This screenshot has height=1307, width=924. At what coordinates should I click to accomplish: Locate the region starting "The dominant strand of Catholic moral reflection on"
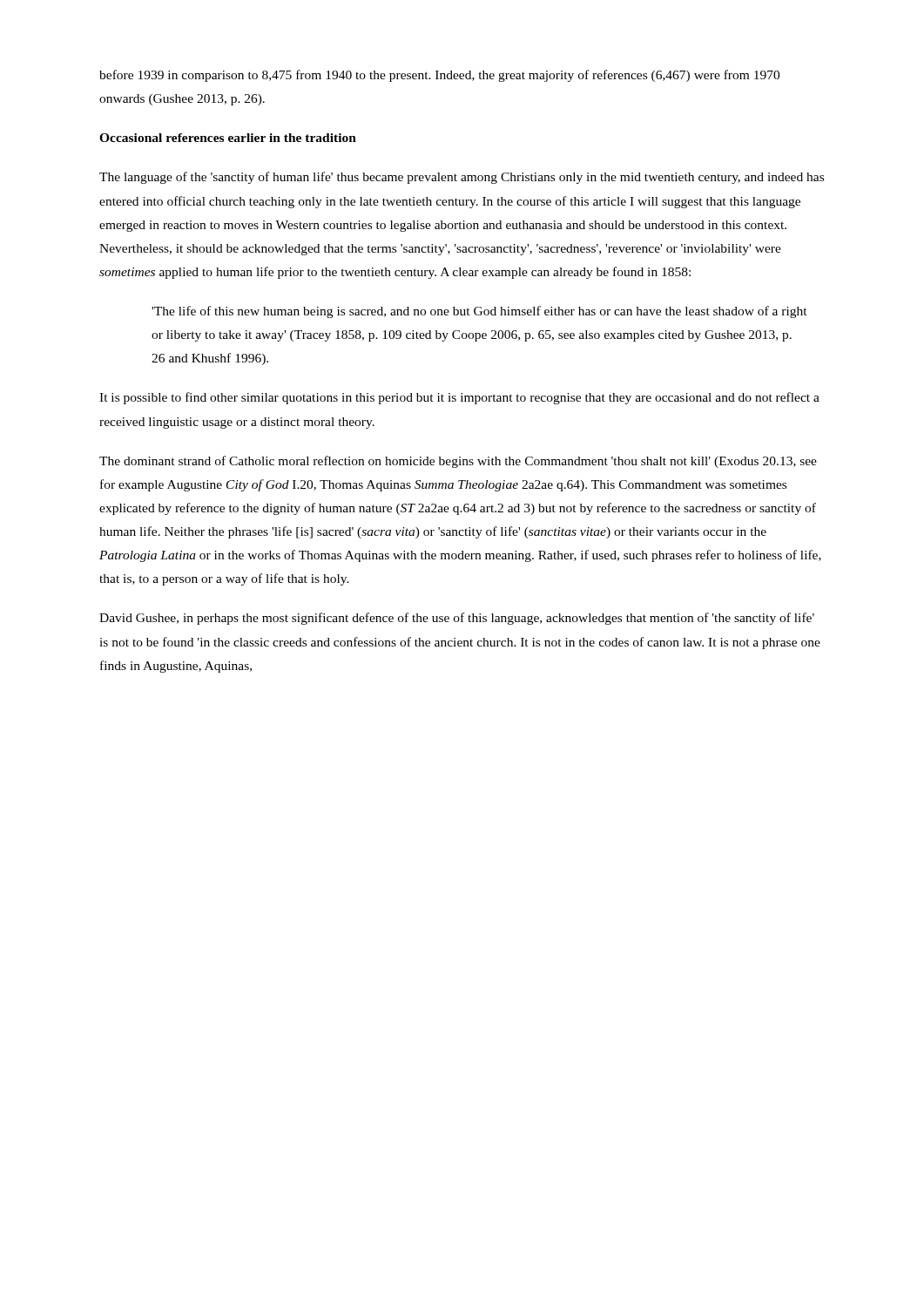coord(460,519)
